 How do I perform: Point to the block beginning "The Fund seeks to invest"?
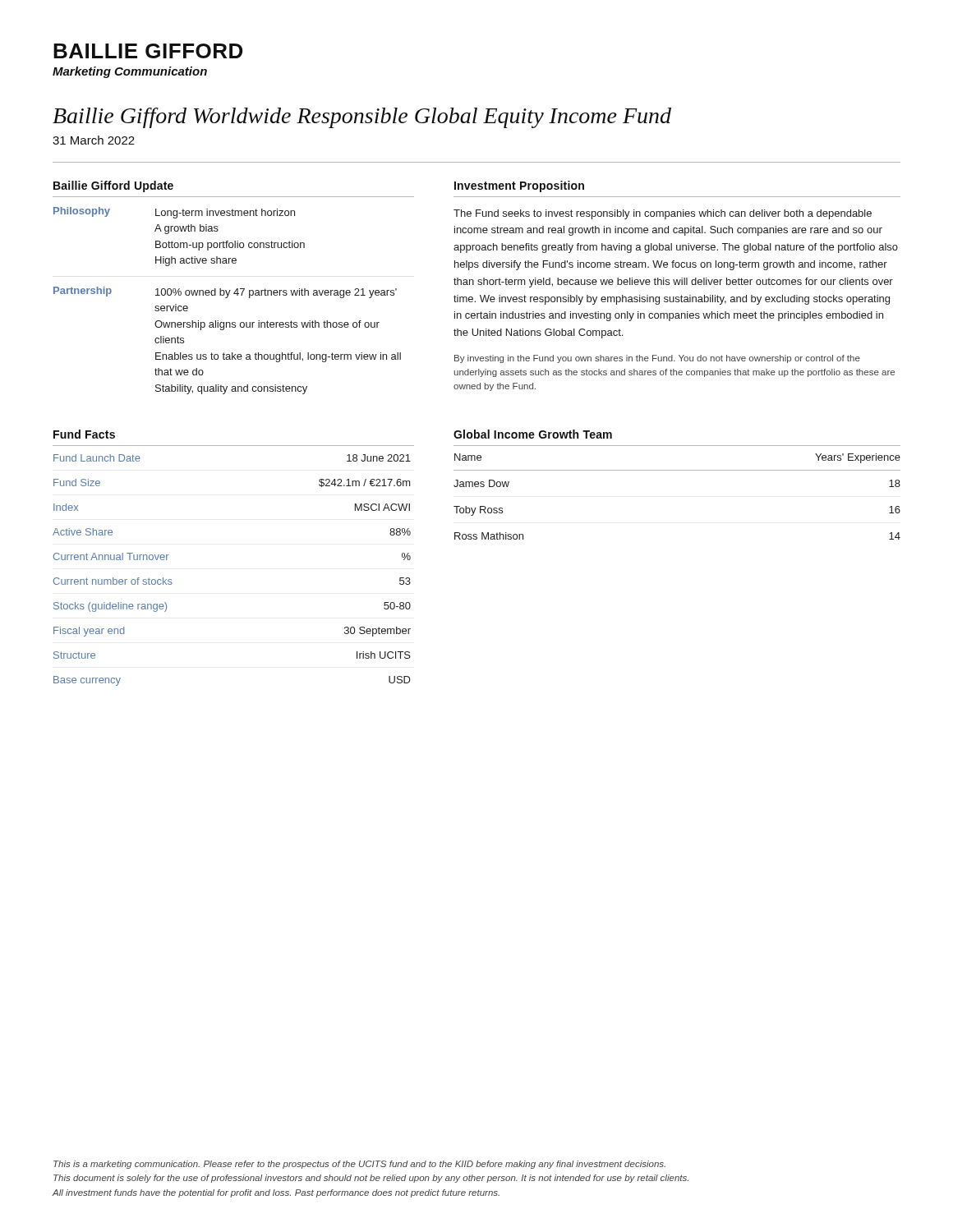tap(676, 273)
